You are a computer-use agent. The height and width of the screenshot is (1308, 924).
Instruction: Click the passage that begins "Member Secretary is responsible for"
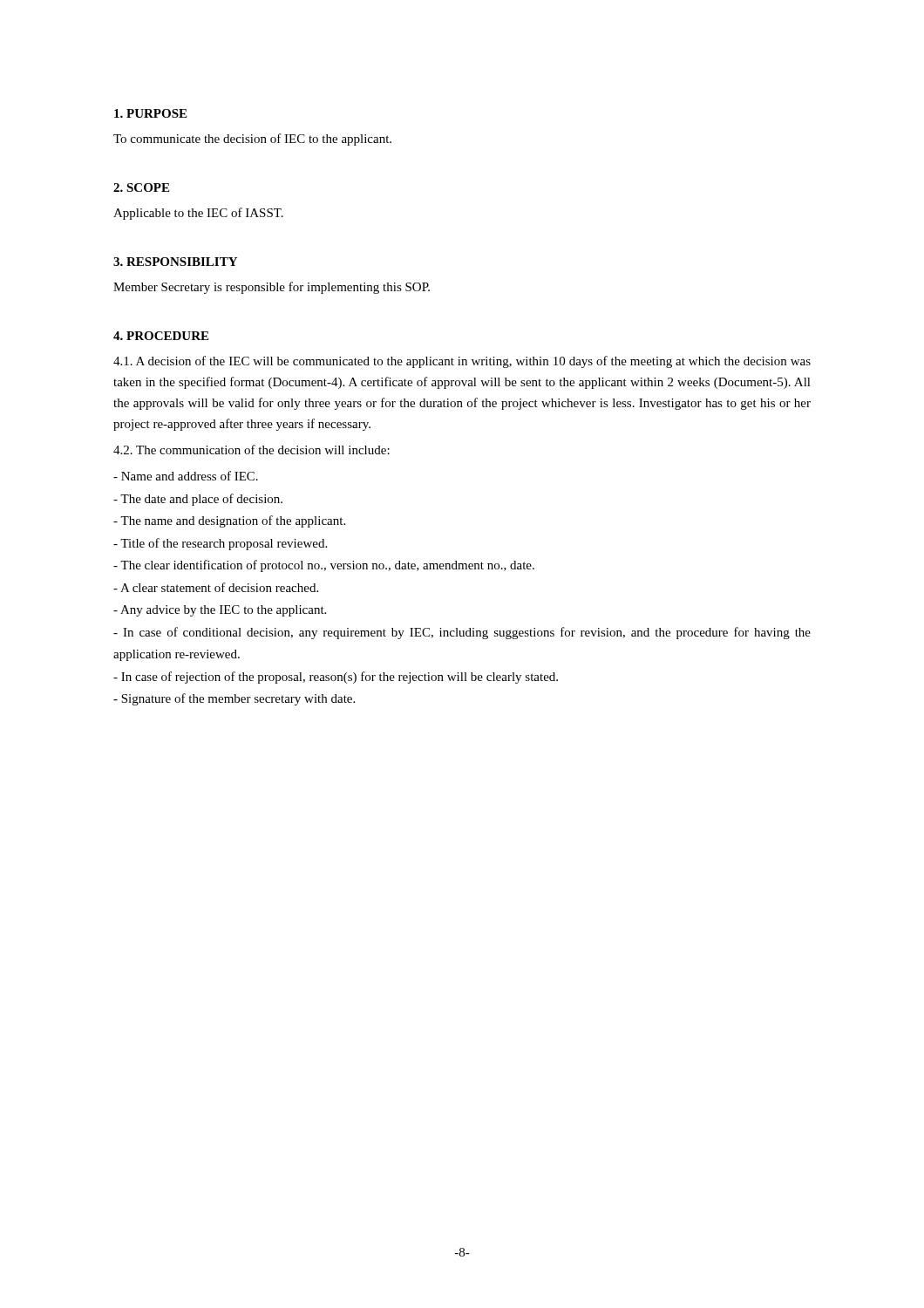click(272, 287)
